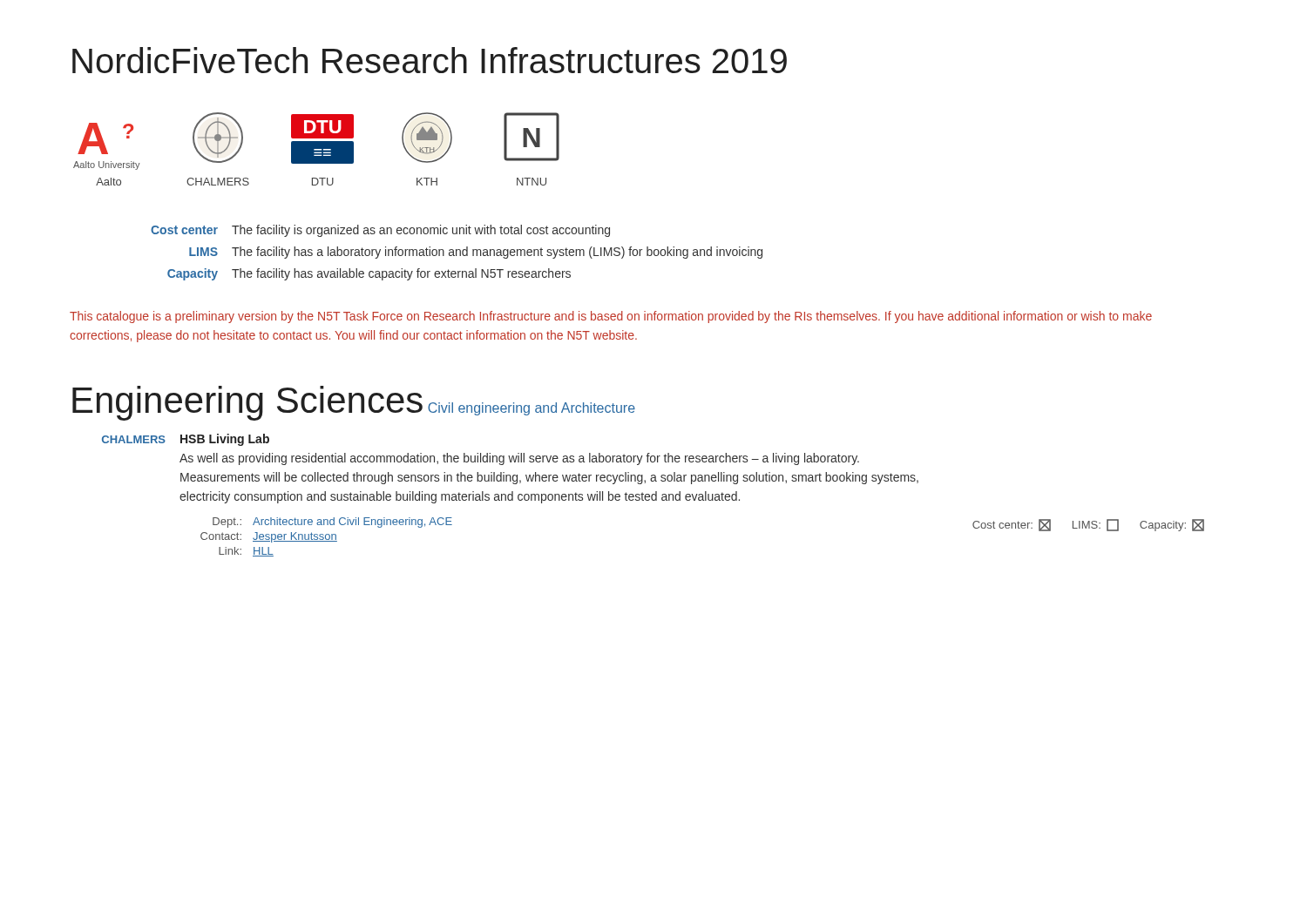Click on the title containing "Engineering Sciences"
Viewport: 1307px width, 924px height.
pyautogui.click(x=247, y=401)
